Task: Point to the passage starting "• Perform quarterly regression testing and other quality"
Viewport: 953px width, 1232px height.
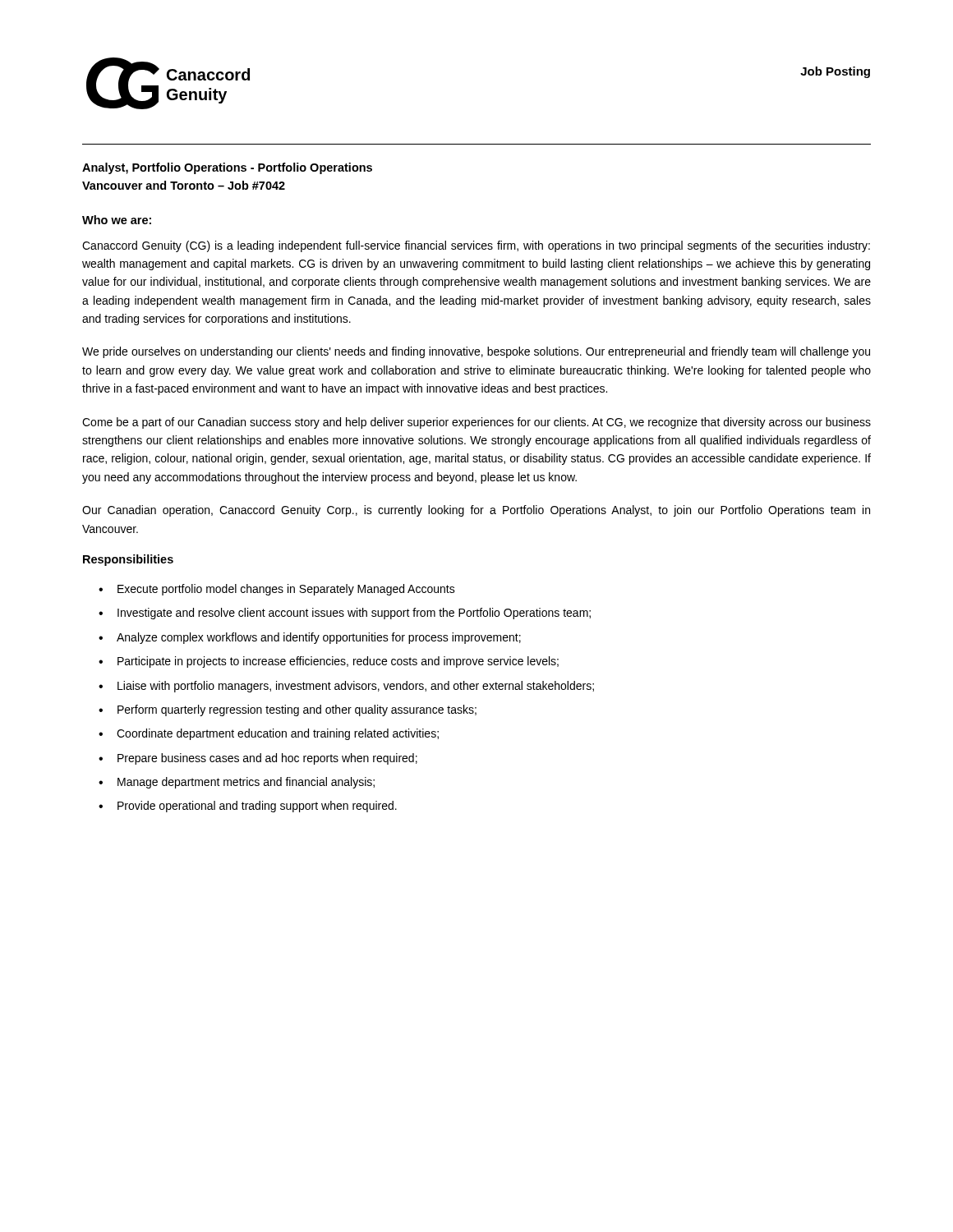Action: coord(485,711)
